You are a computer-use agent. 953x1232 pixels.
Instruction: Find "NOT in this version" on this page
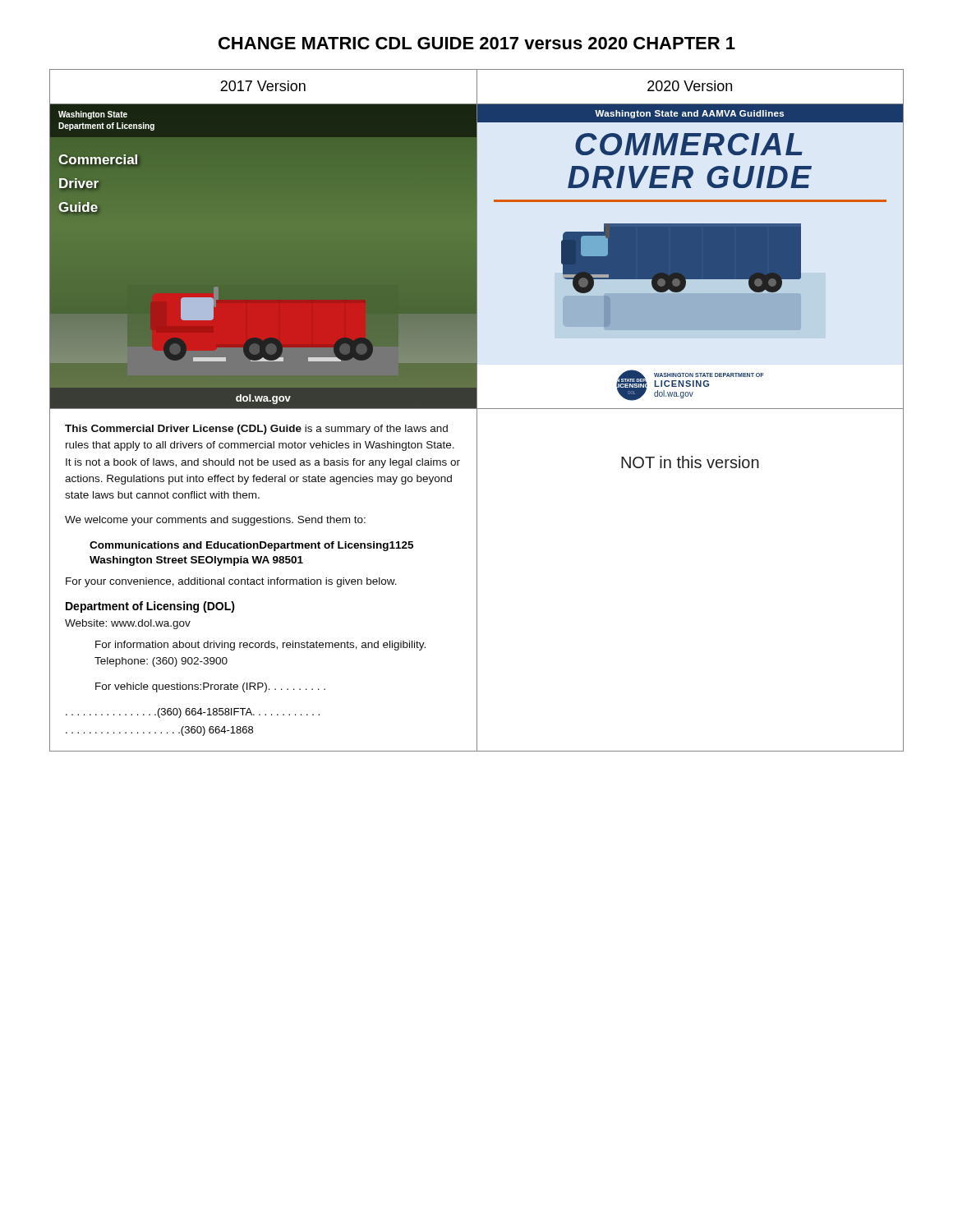coord(690,462)
